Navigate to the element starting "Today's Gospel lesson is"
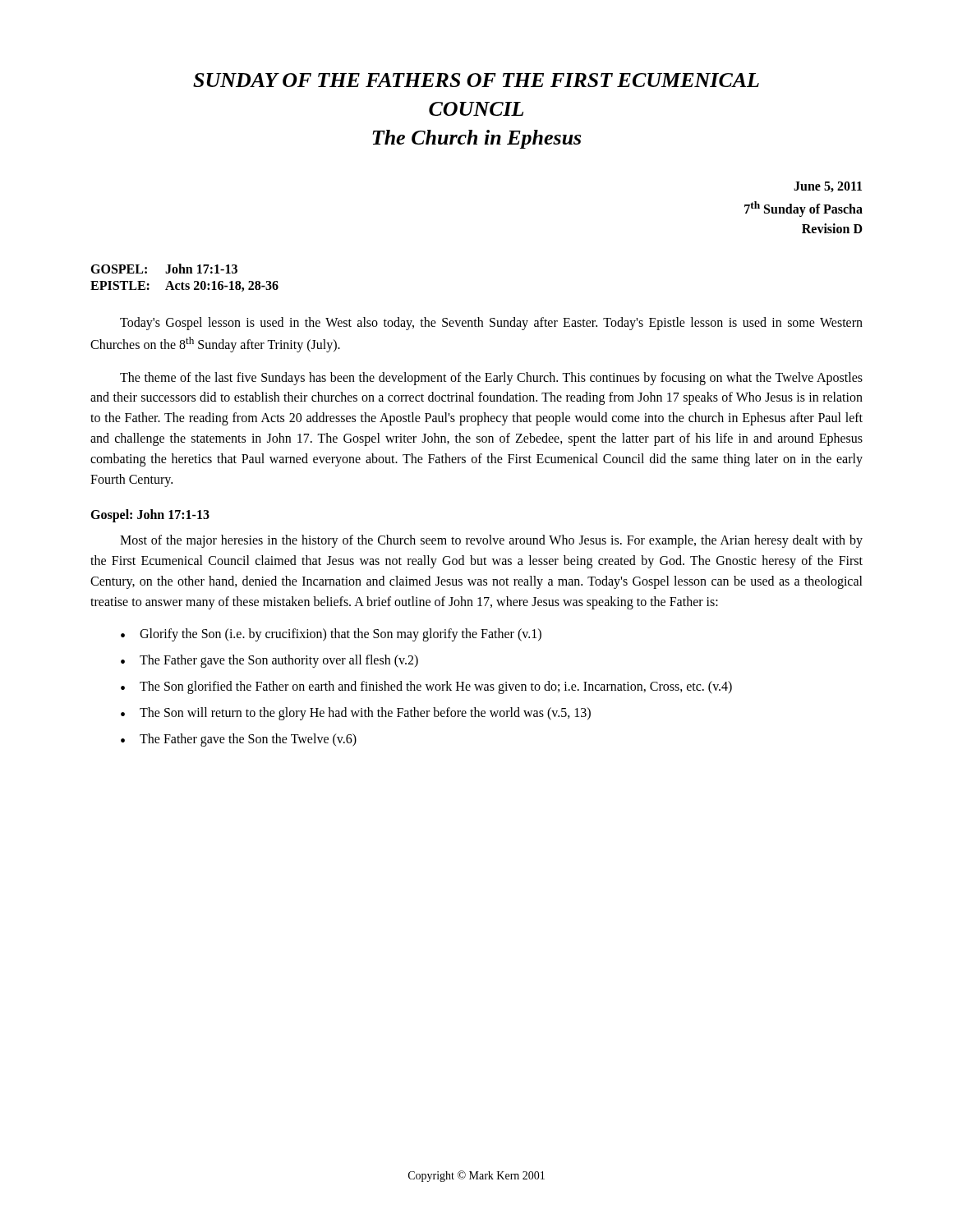 click(x=476, y=334)
